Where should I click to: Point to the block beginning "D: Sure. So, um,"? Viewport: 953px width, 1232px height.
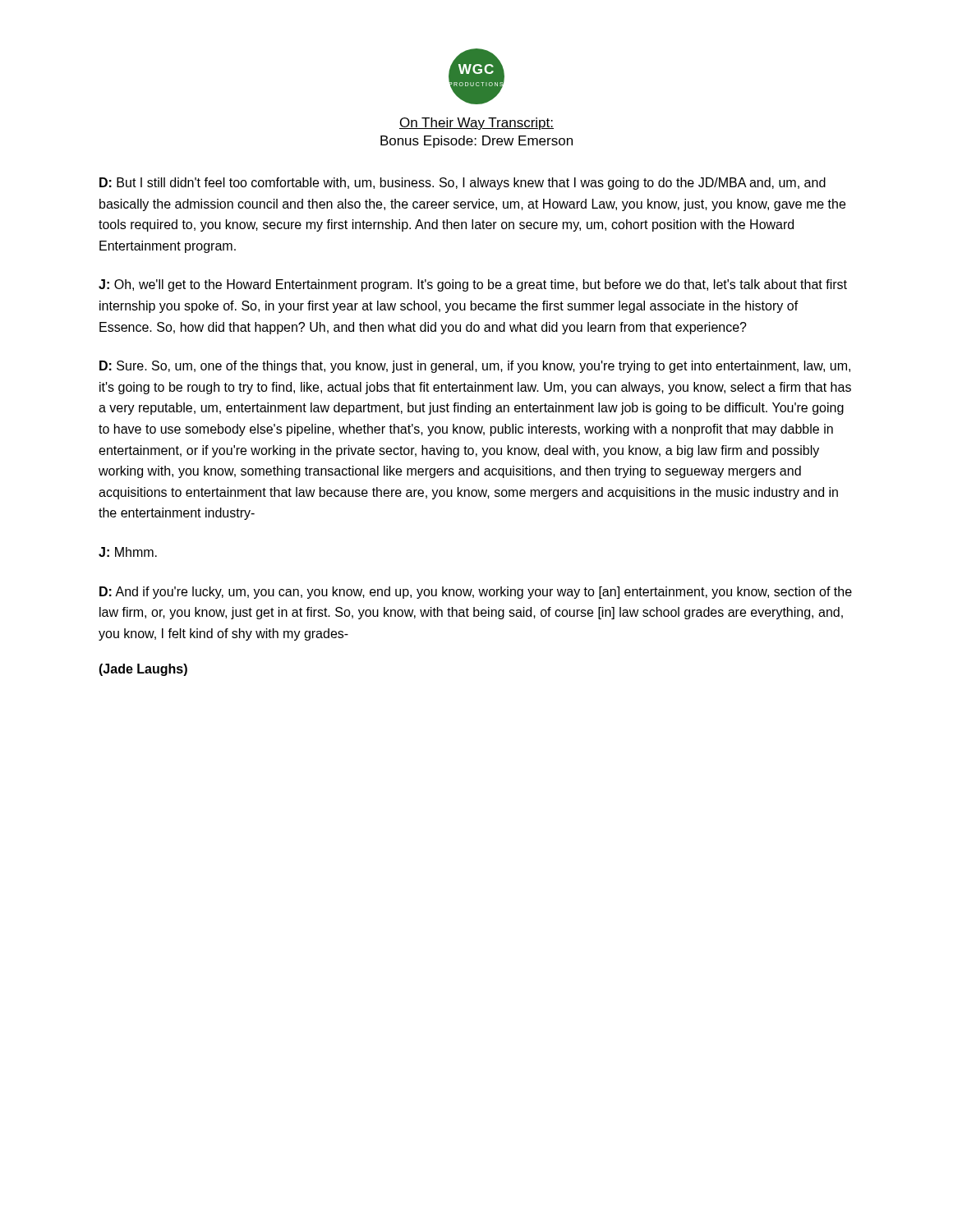click(475, 440)
